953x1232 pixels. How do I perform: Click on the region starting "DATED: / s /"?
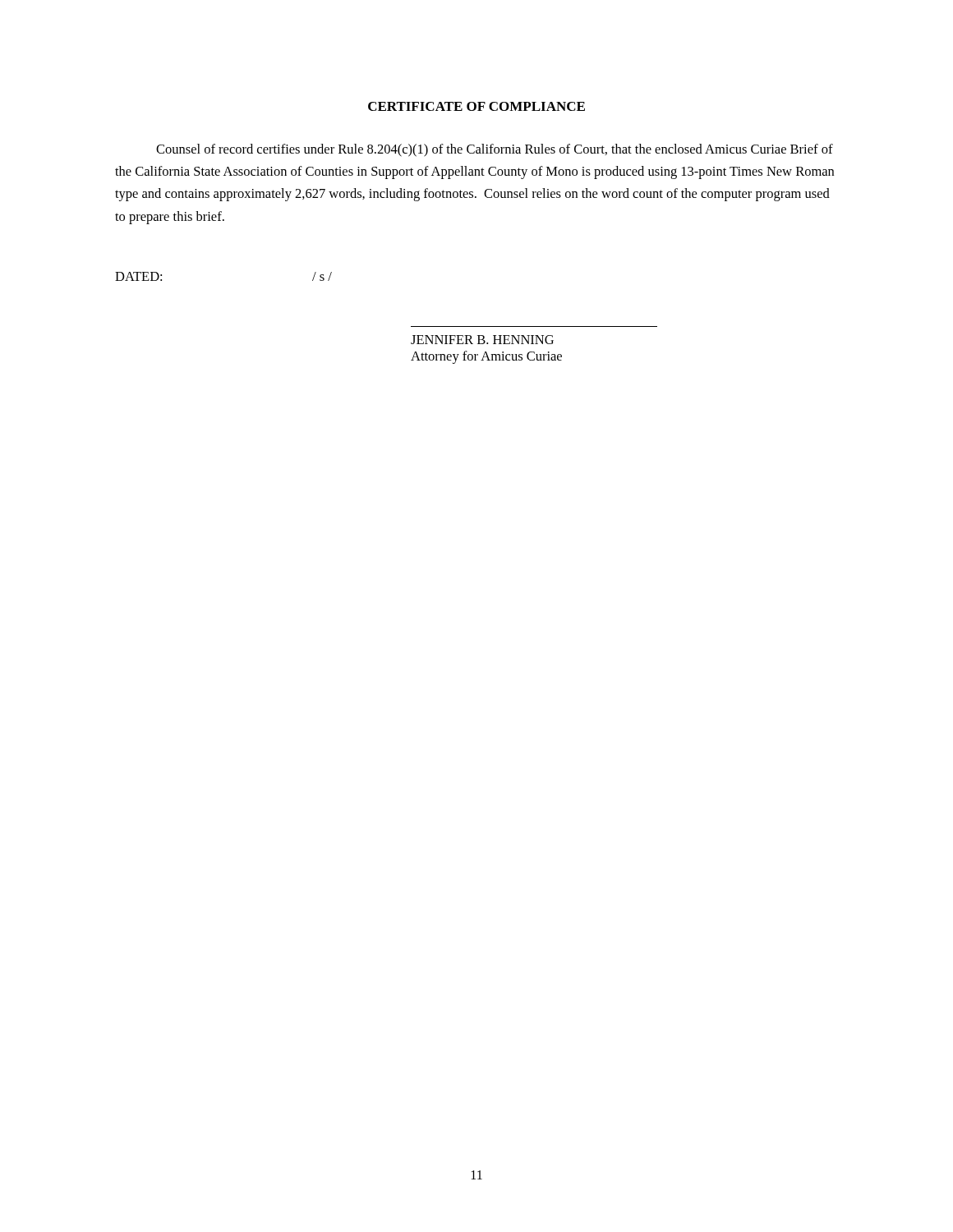132,276
